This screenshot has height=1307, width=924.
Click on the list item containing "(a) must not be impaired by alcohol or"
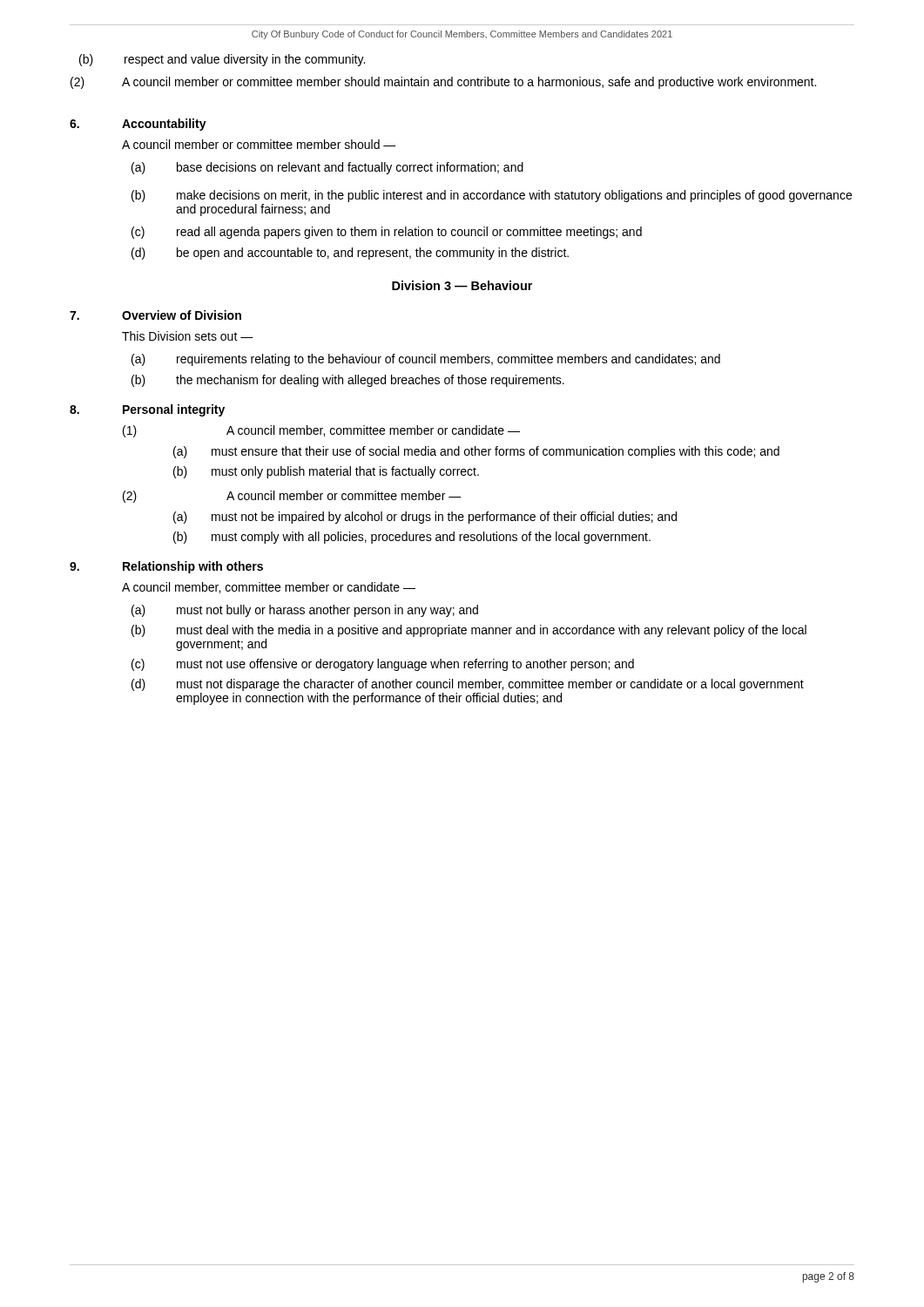[510, 517]
